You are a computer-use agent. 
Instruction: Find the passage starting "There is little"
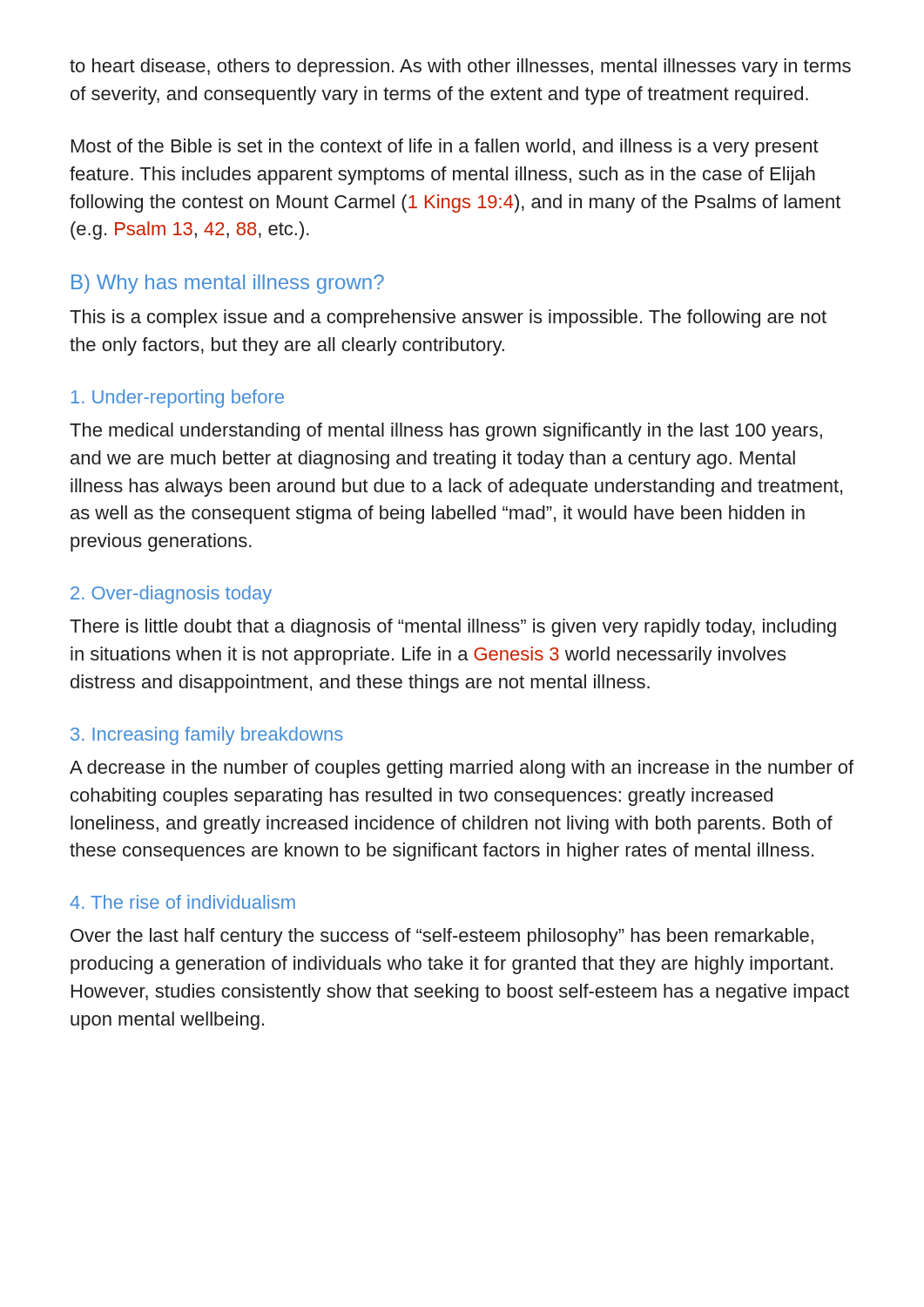[462, 654]
